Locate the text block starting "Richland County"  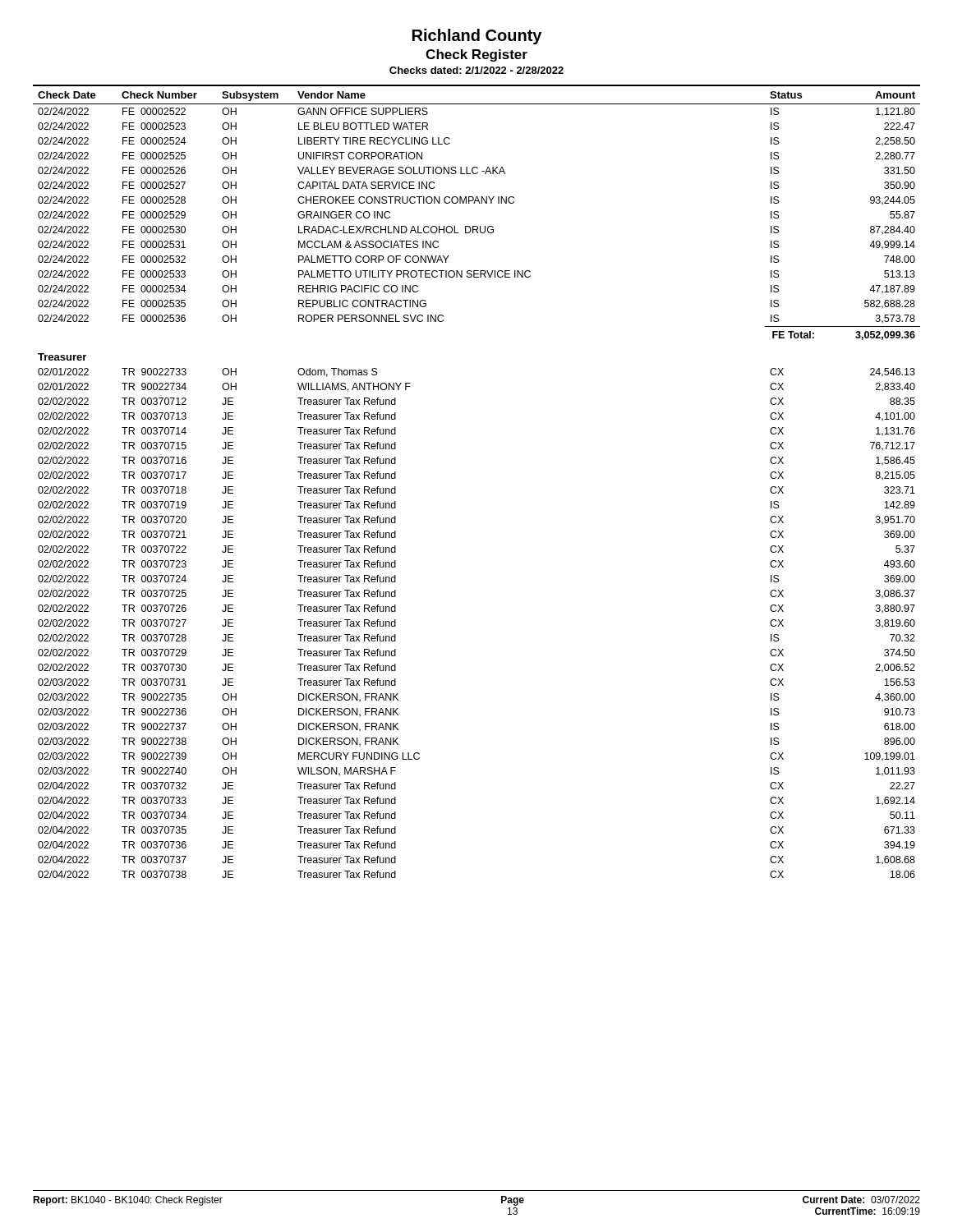[x=476, y=35]
